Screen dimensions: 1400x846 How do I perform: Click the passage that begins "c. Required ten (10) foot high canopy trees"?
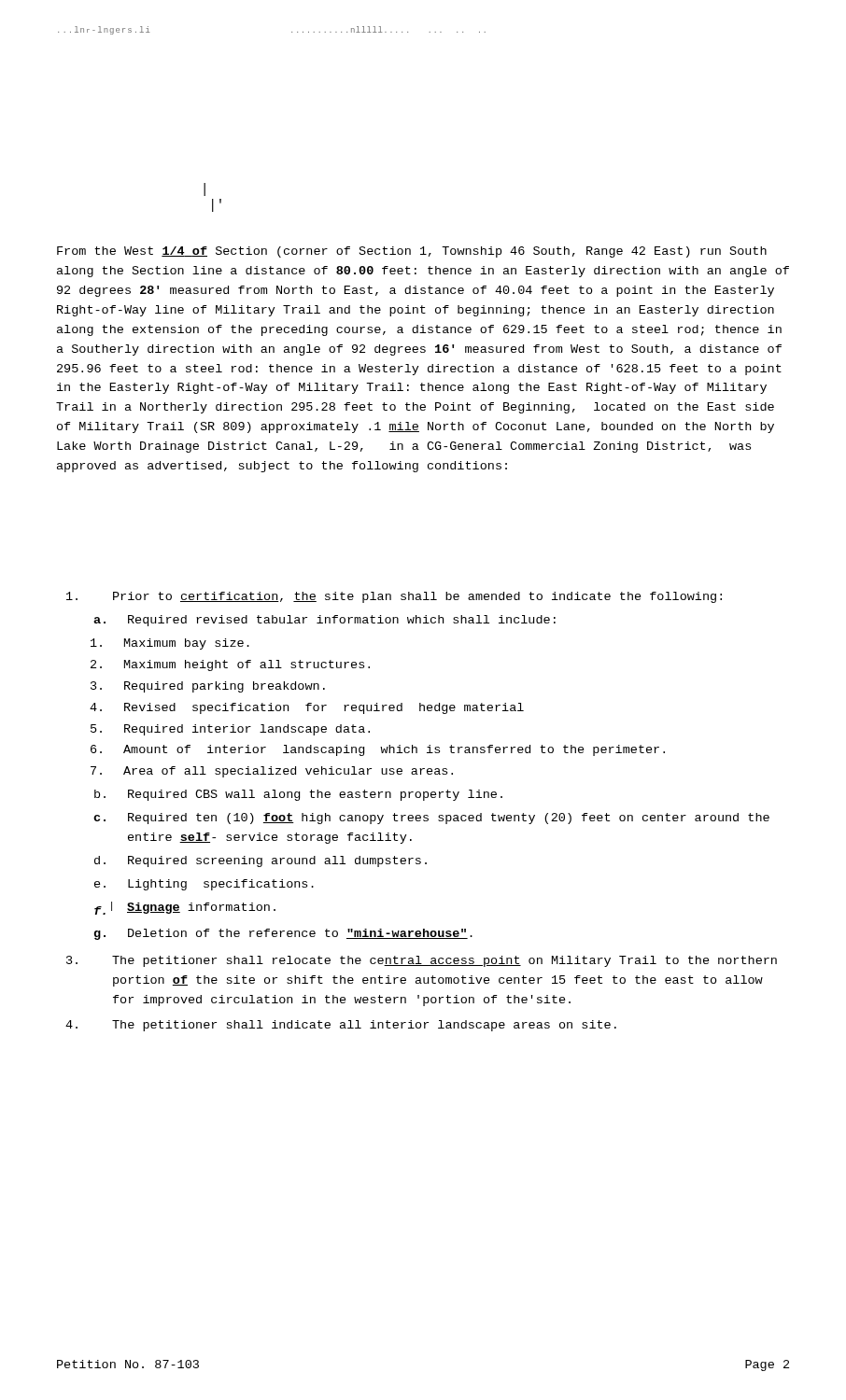442,829
